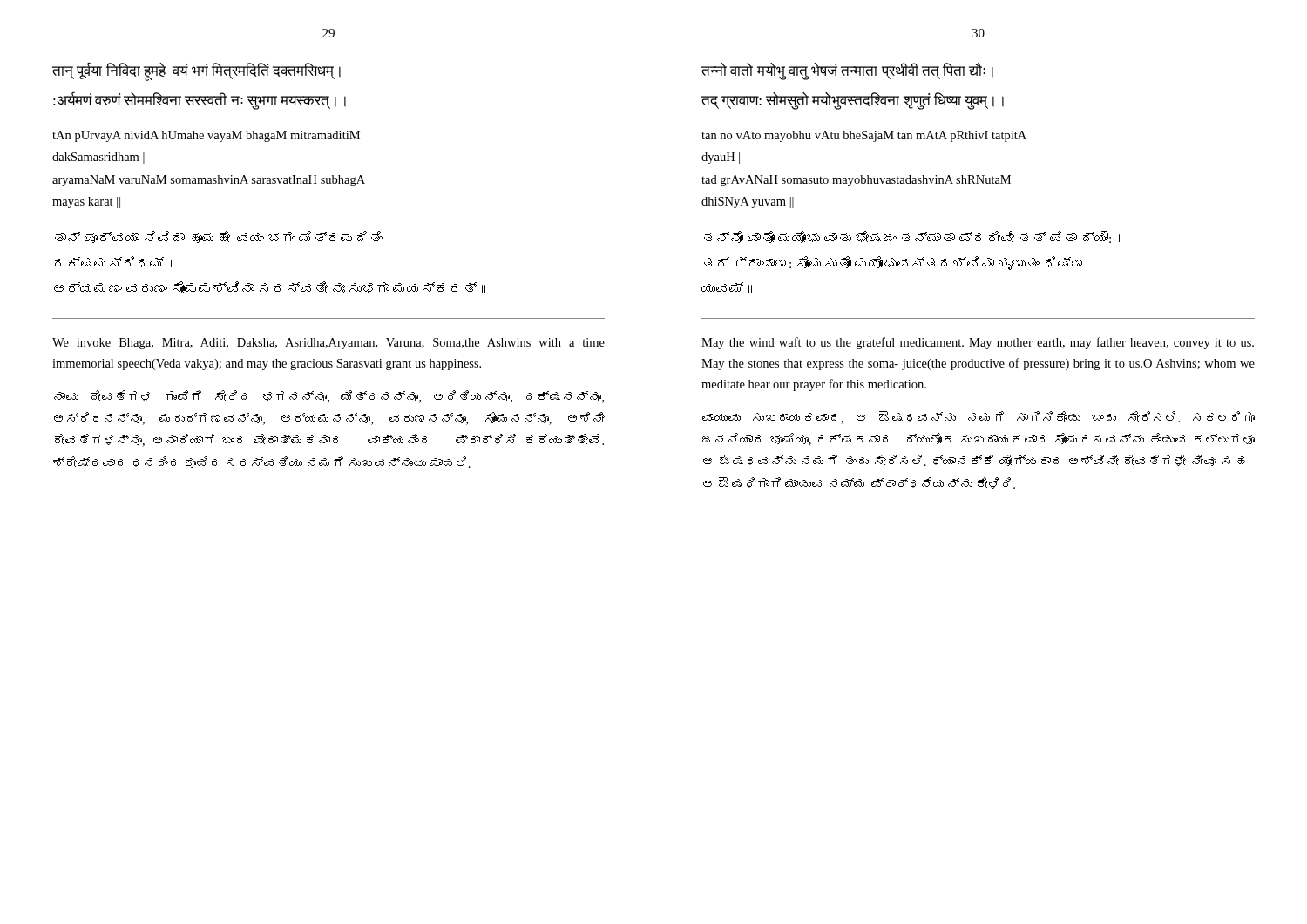Locate the text block that says "ತನ್ನೋ ವಾತೋ ಮಯೋಭು"
1307x924 pixels.
(914, 263)
